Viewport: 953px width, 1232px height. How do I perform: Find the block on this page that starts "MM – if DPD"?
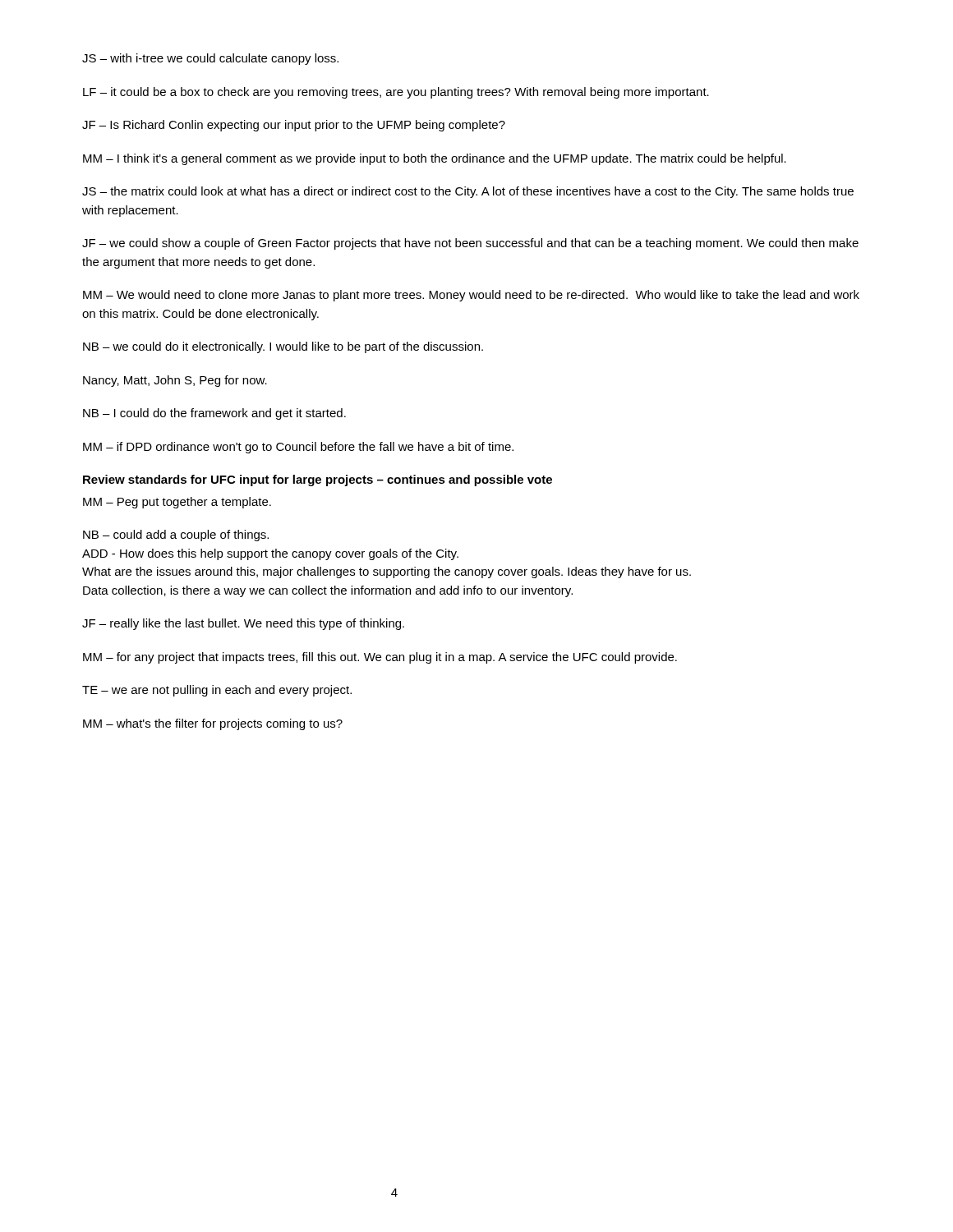coord(298,446)
